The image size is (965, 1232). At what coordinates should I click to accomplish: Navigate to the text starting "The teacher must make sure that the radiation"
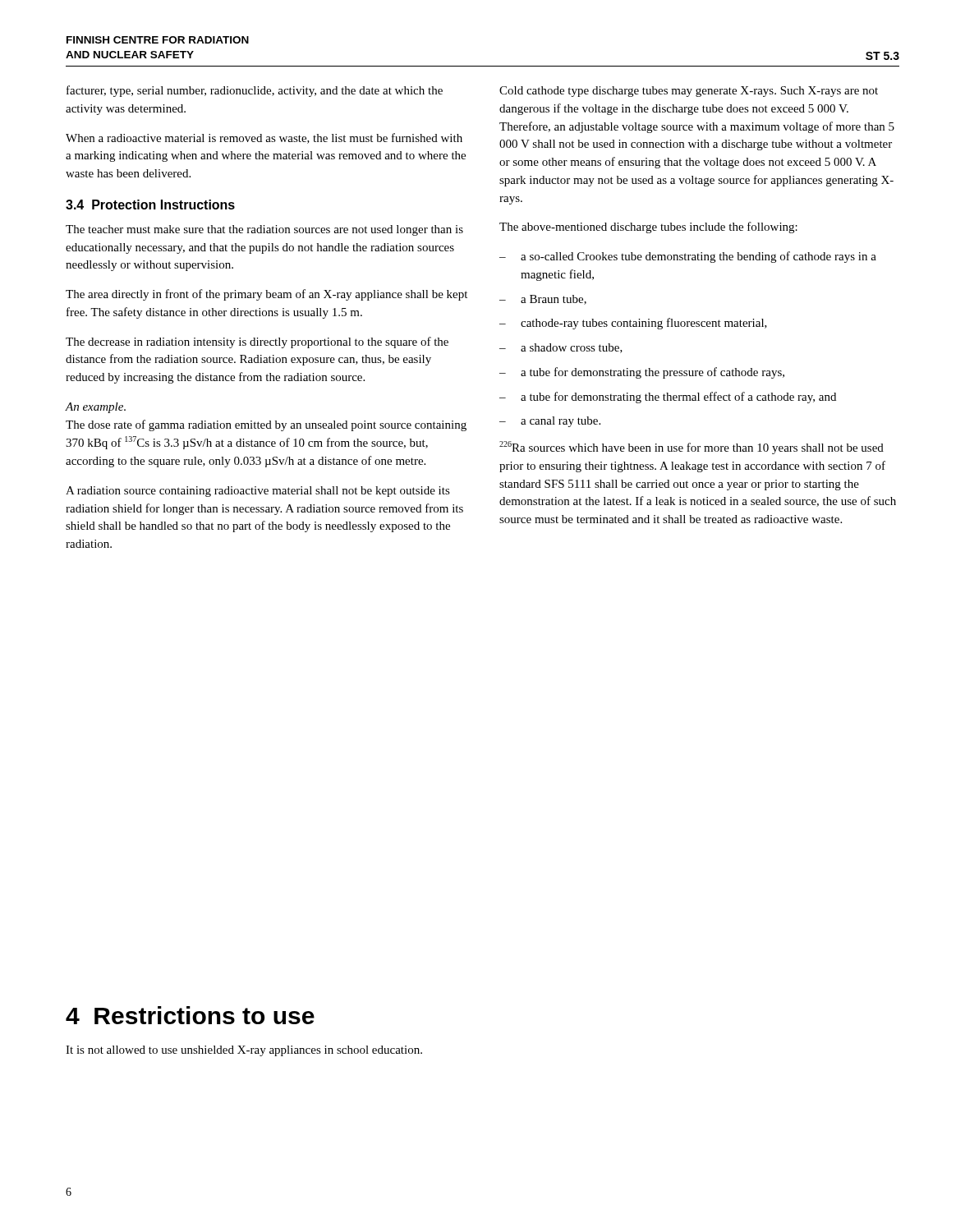[x=264, y=247]
